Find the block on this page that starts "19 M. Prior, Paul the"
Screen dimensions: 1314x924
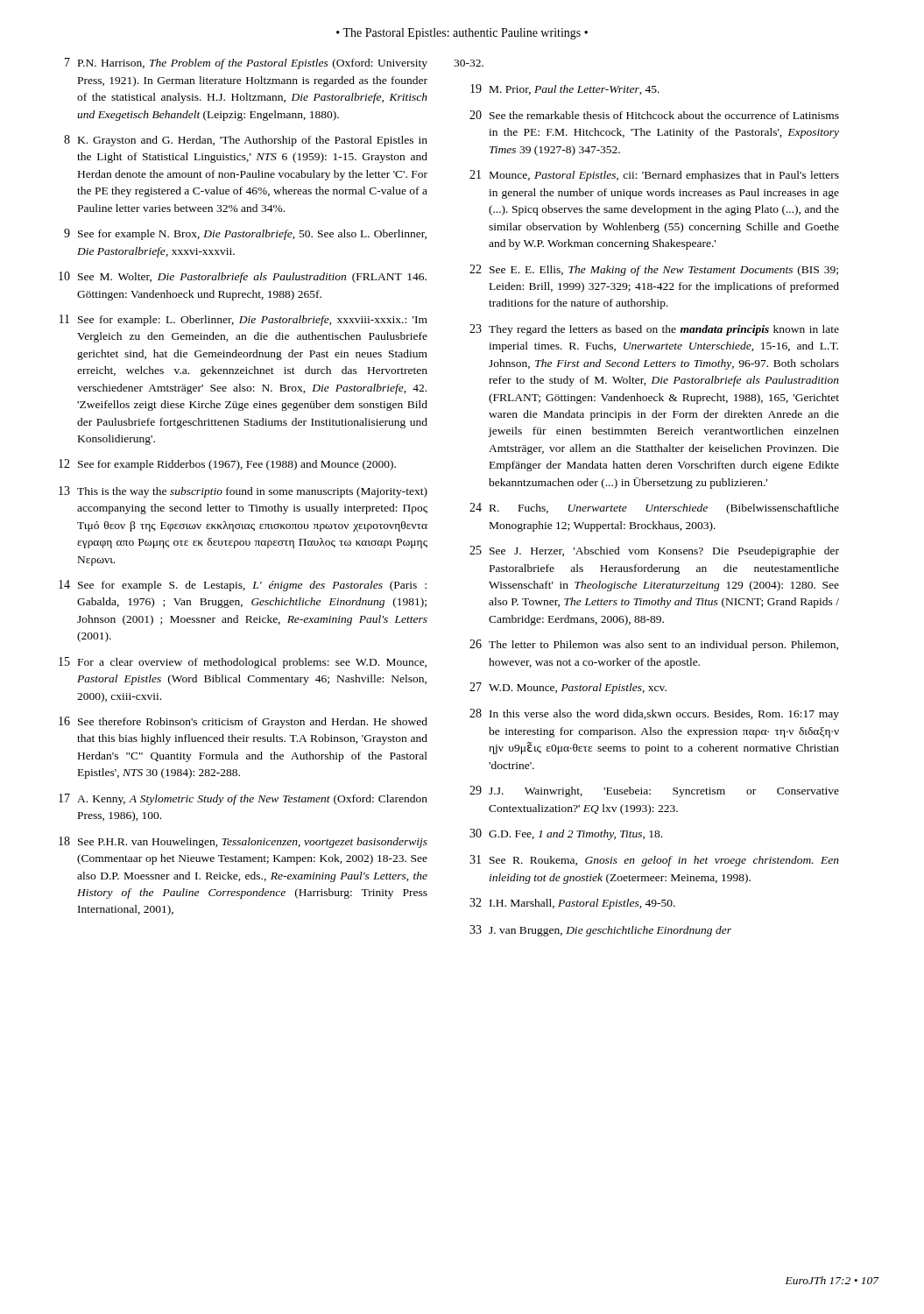point(557,89)
